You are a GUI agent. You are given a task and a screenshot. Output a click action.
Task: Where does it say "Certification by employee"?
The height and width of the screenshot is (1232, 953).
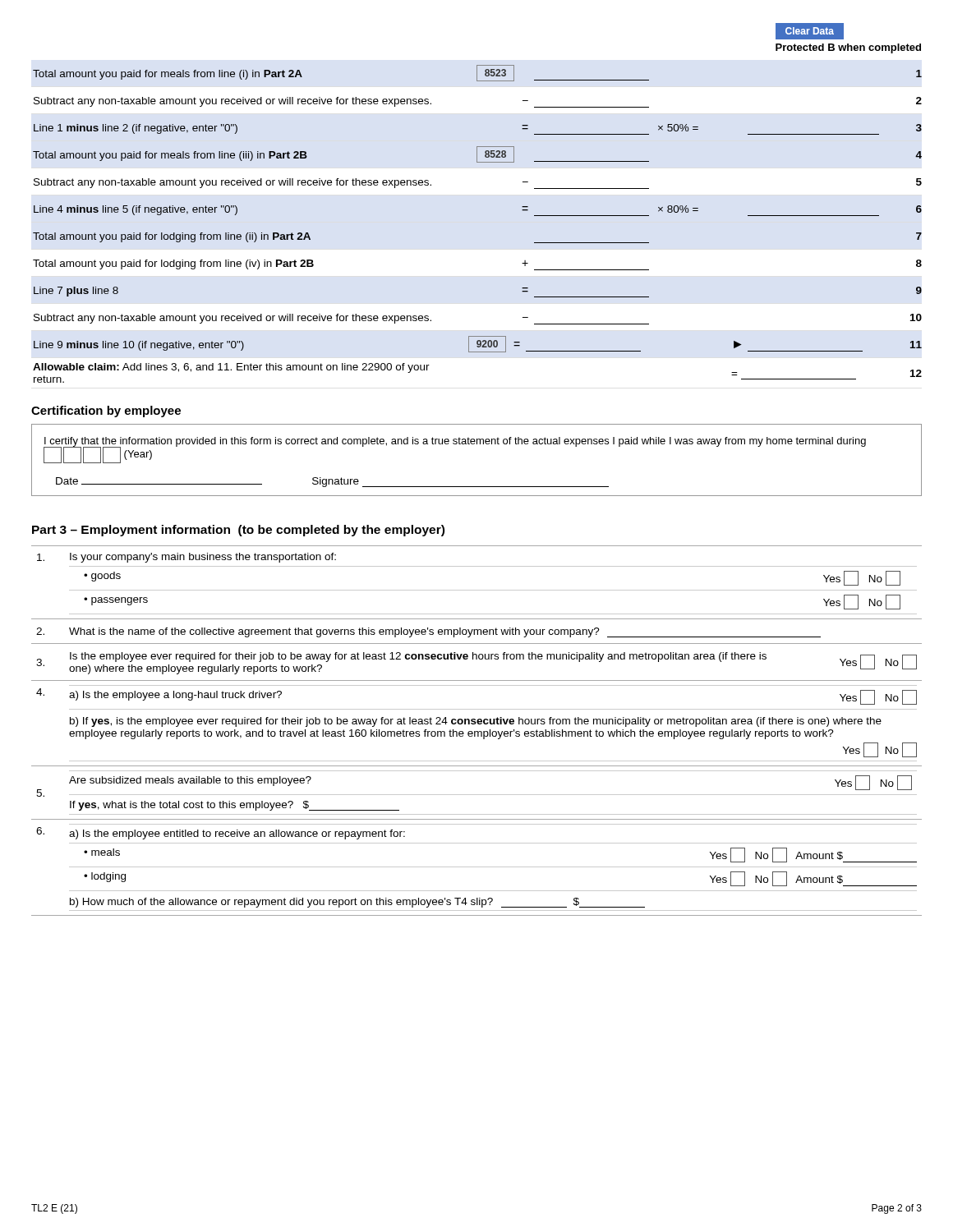tap(106, 410)
